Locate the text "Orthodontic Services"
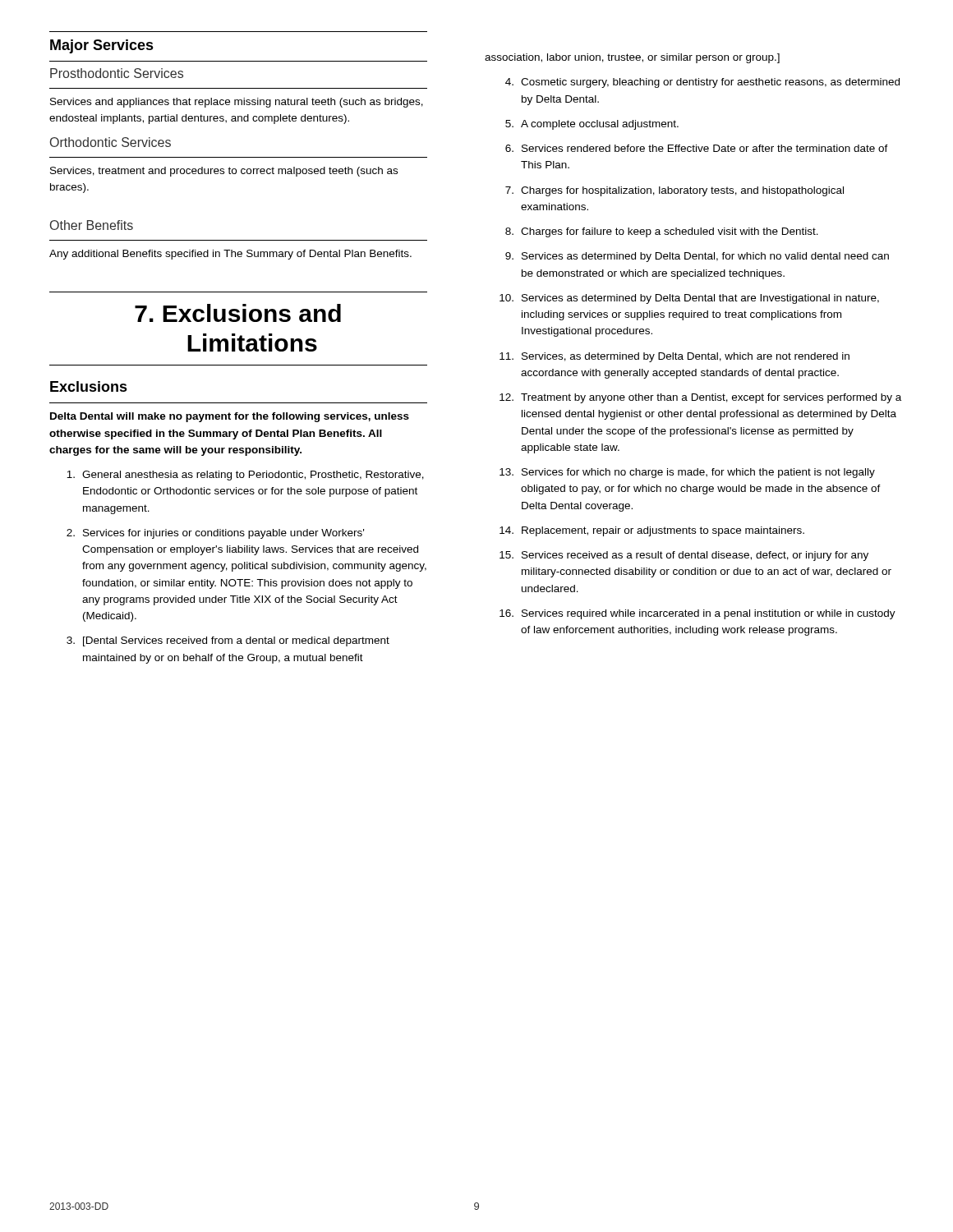The image size is (953, 1232). (x=110, y=142)
